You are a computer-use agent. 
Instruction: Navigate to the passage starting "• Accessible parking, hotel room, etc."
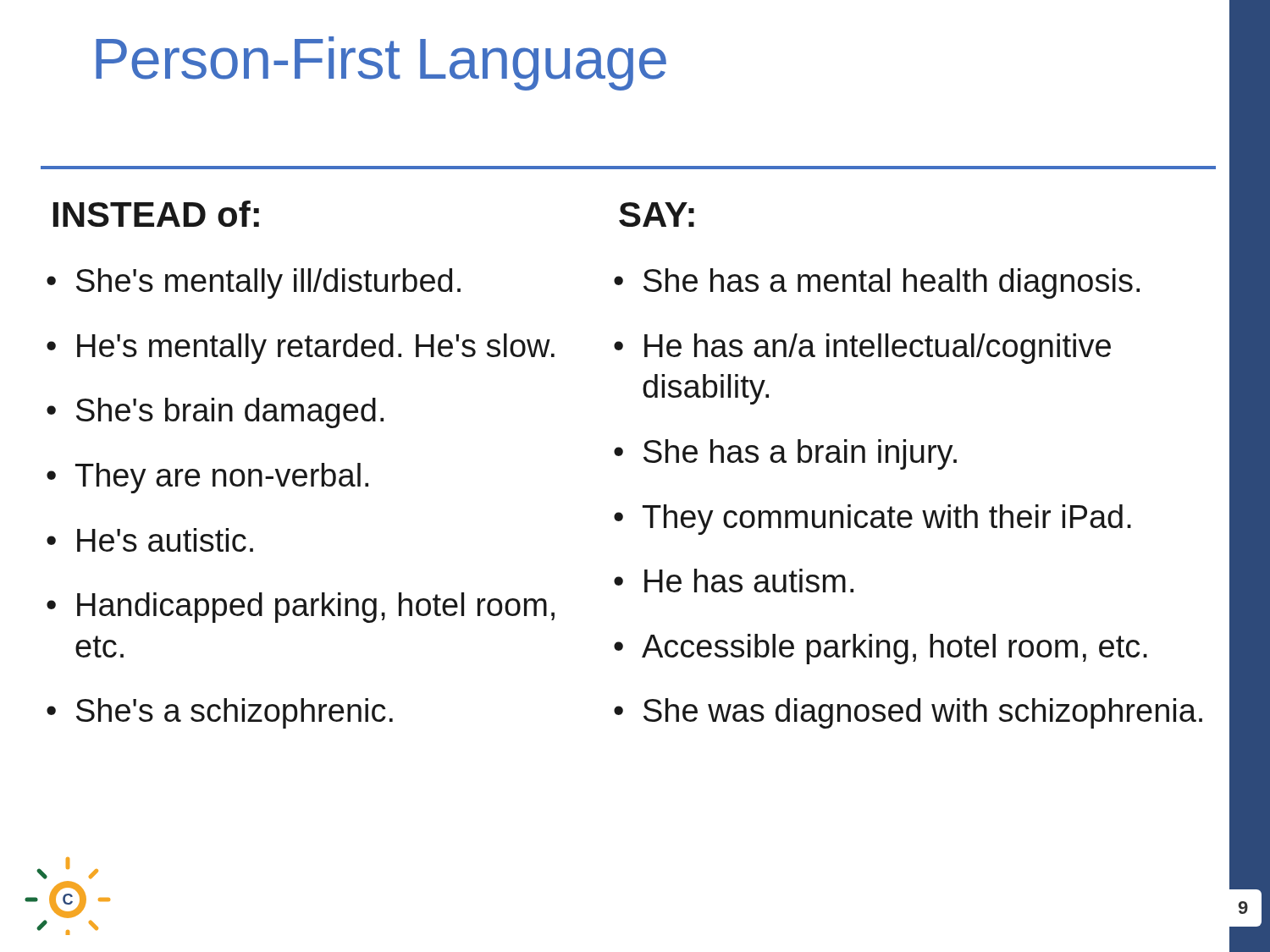point(881,647)
